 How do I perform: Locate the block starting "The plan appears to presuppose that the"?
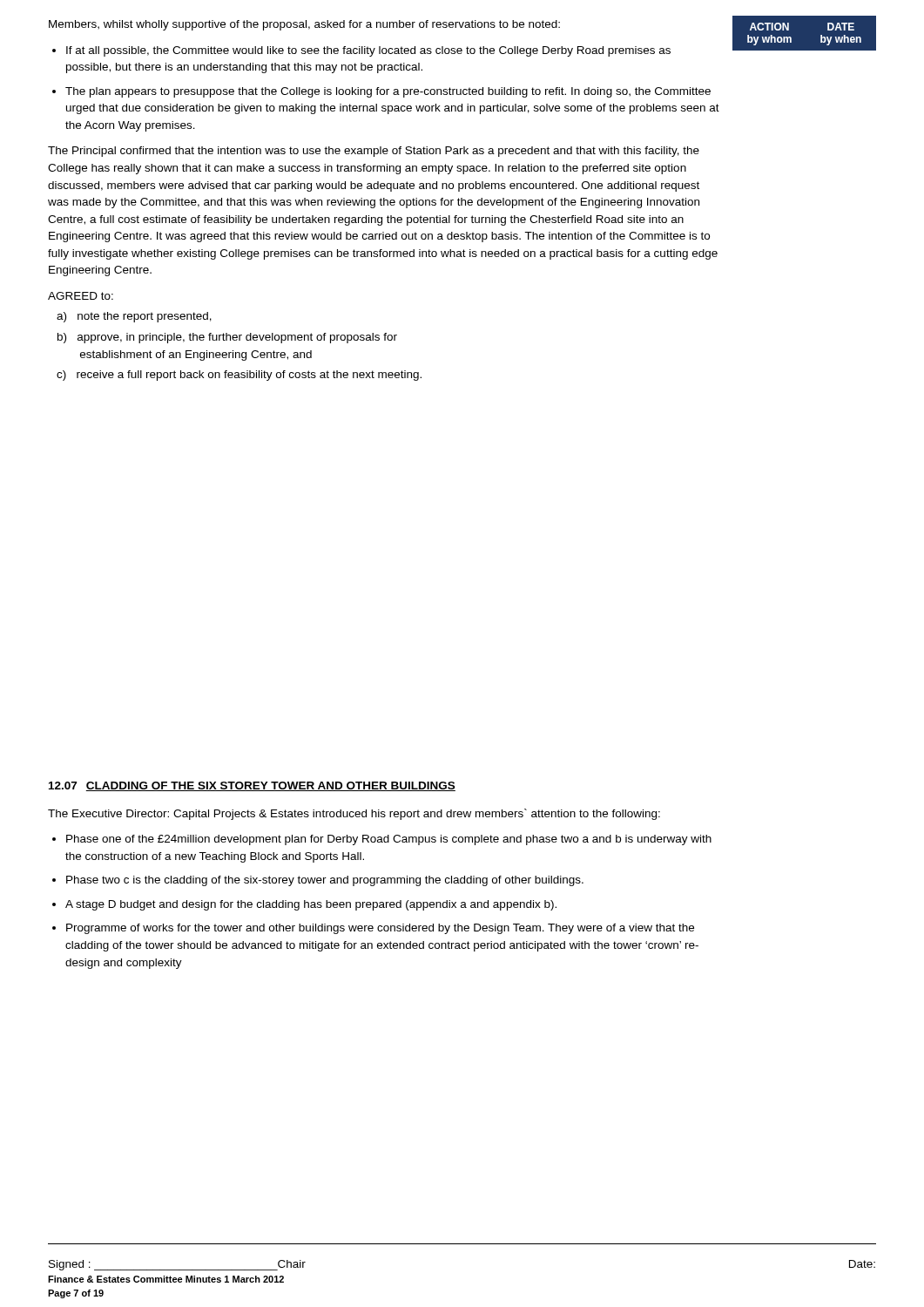point(392,108)
